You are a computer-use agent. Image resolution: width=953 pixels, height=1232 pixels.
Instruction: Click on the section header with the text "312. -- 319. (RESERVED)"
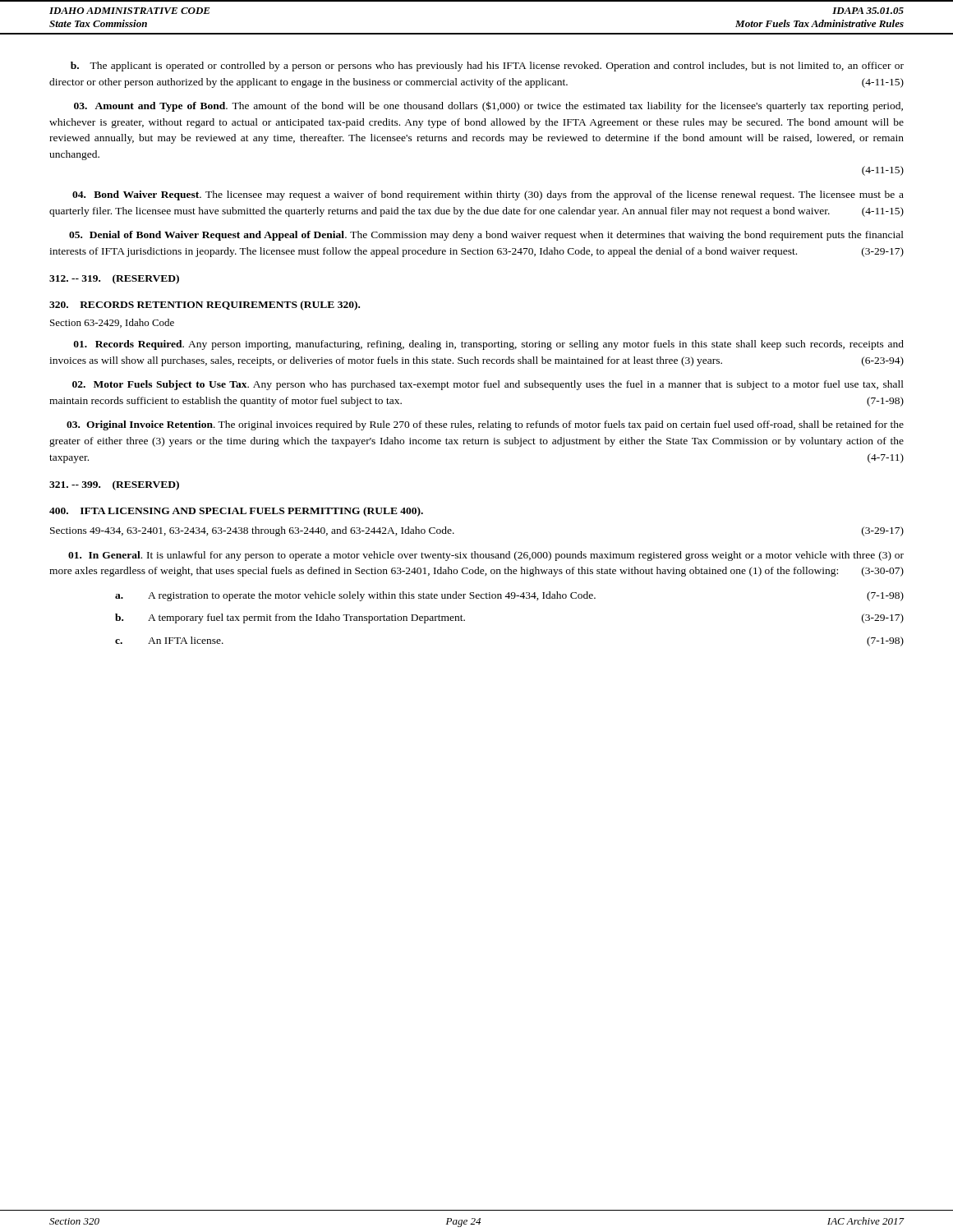click(x=114, y=278)
